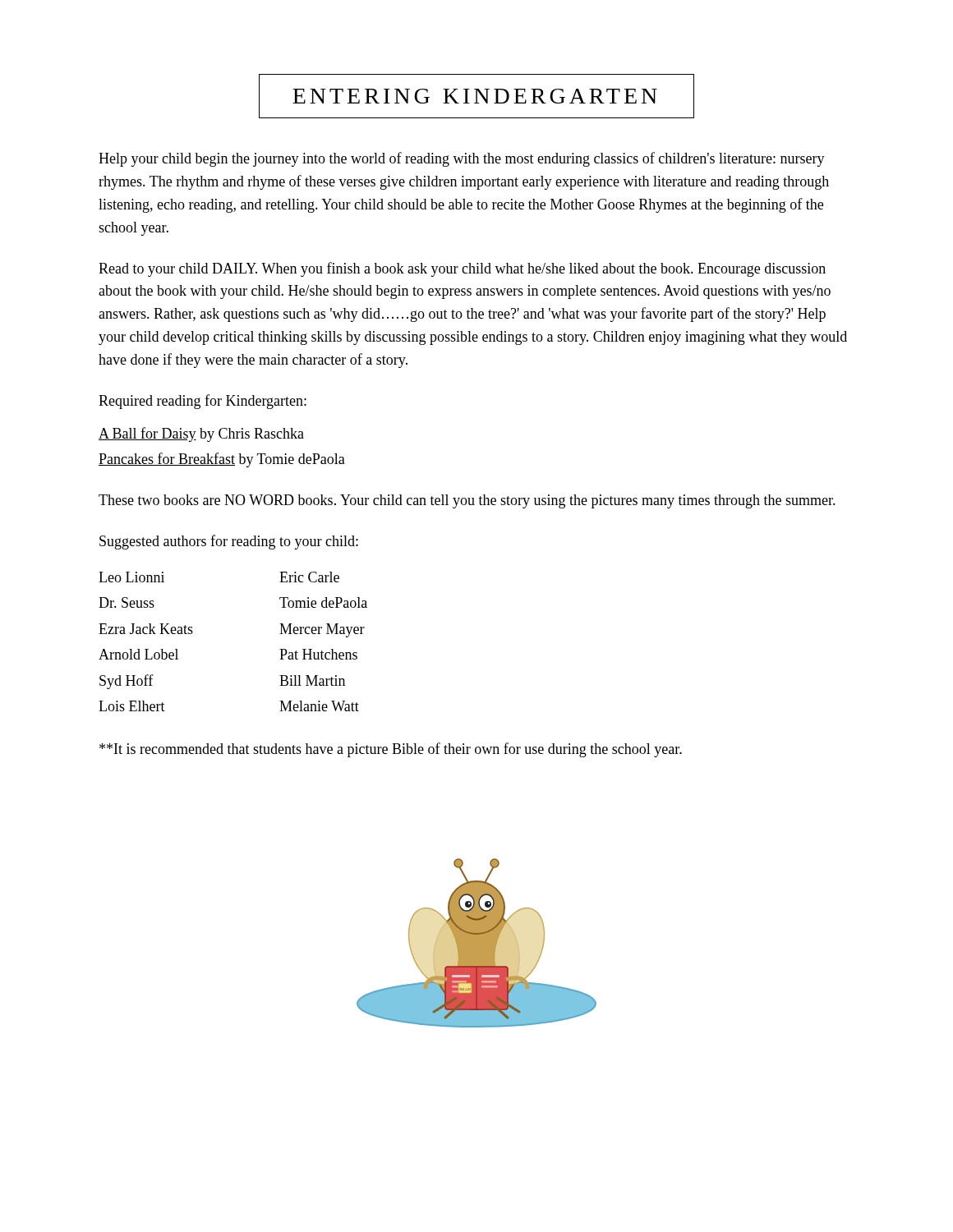
Task: Click on the table containing "Bill Martin"
Action: click(x=476, y=643)
